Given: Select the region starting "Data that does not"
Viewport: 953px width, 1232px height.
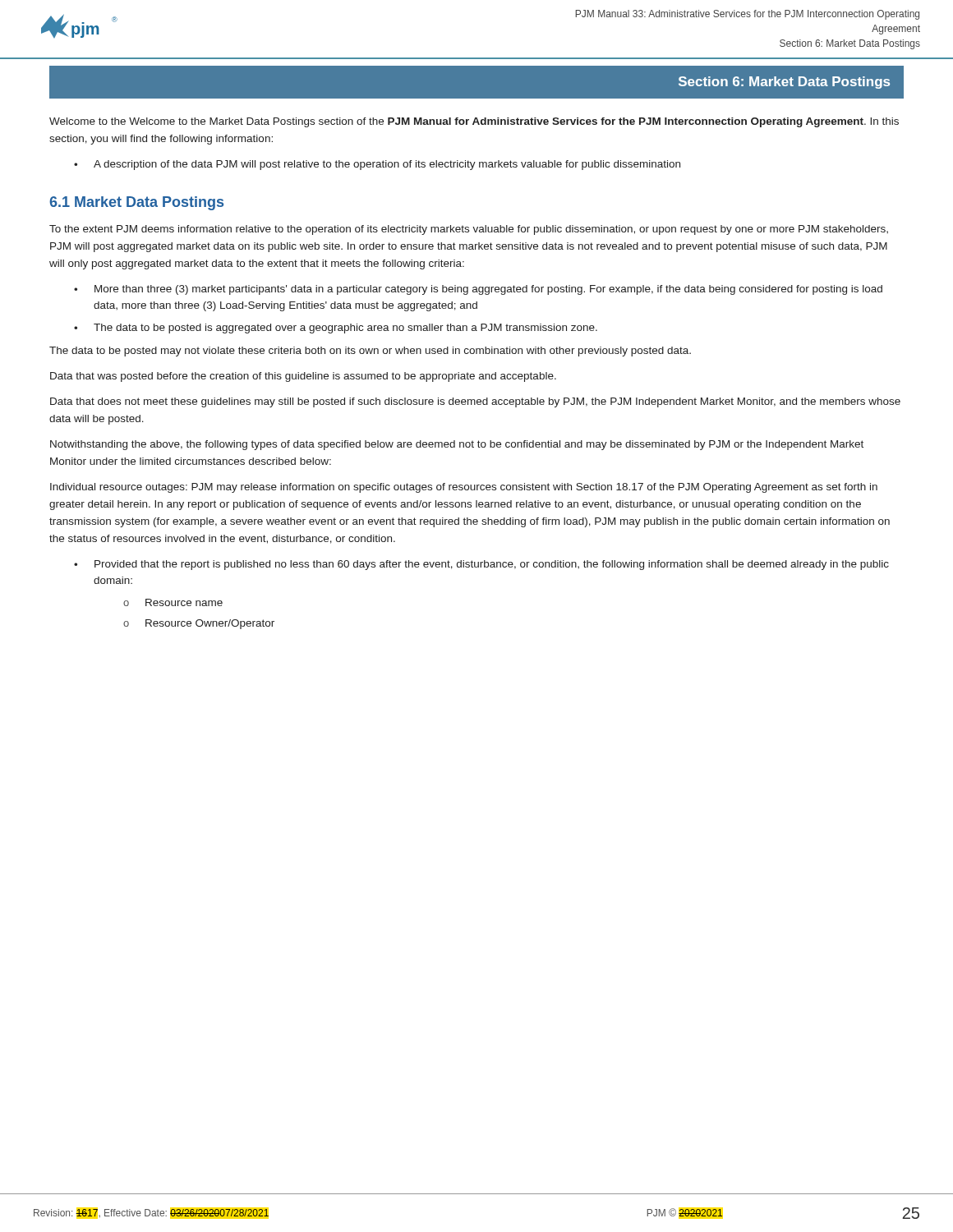Looking at the screenshot, I should coord(475,410).
